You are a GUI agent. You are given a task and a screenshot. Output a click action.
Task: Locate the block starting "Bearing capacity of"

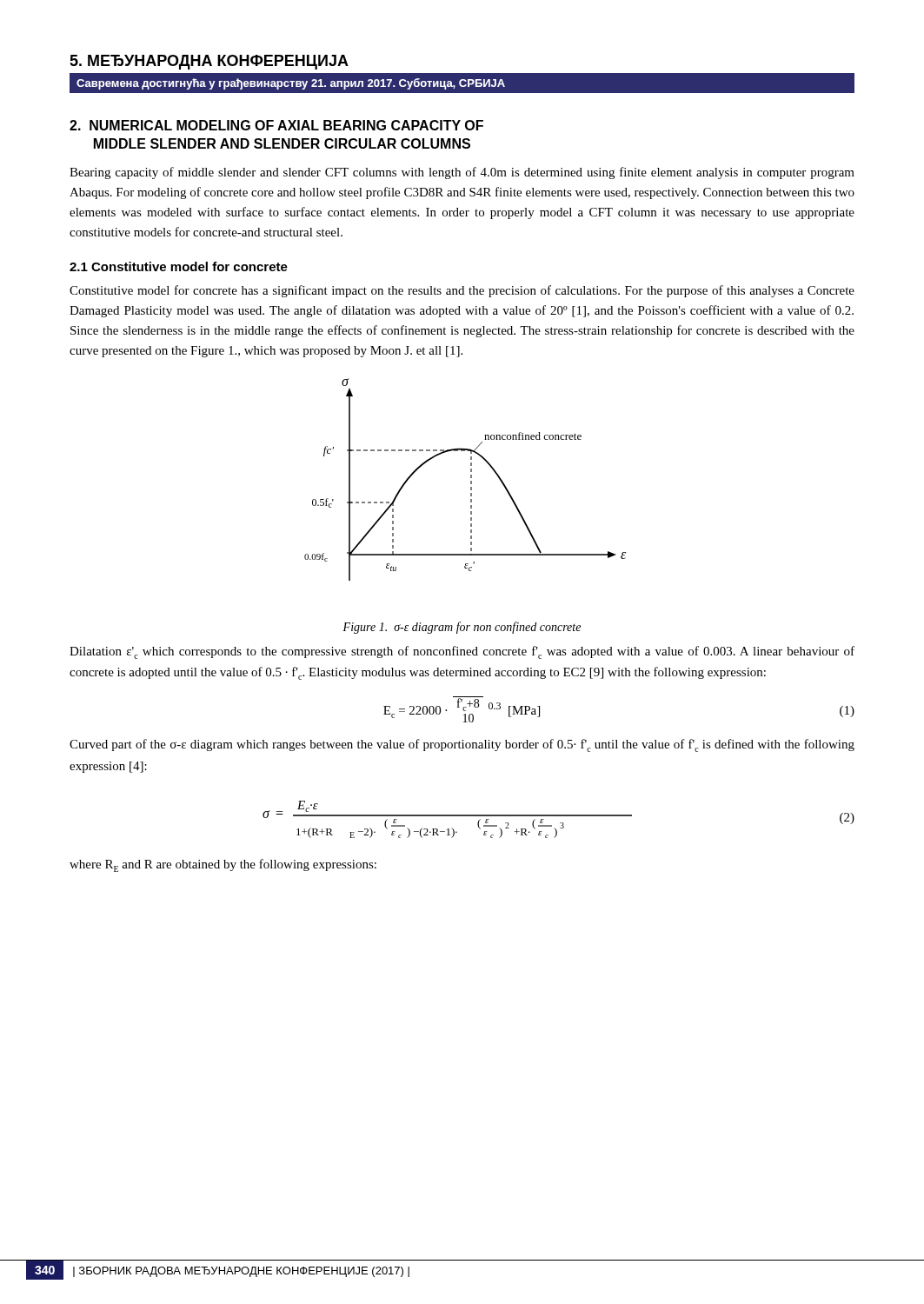coord(462,202)
